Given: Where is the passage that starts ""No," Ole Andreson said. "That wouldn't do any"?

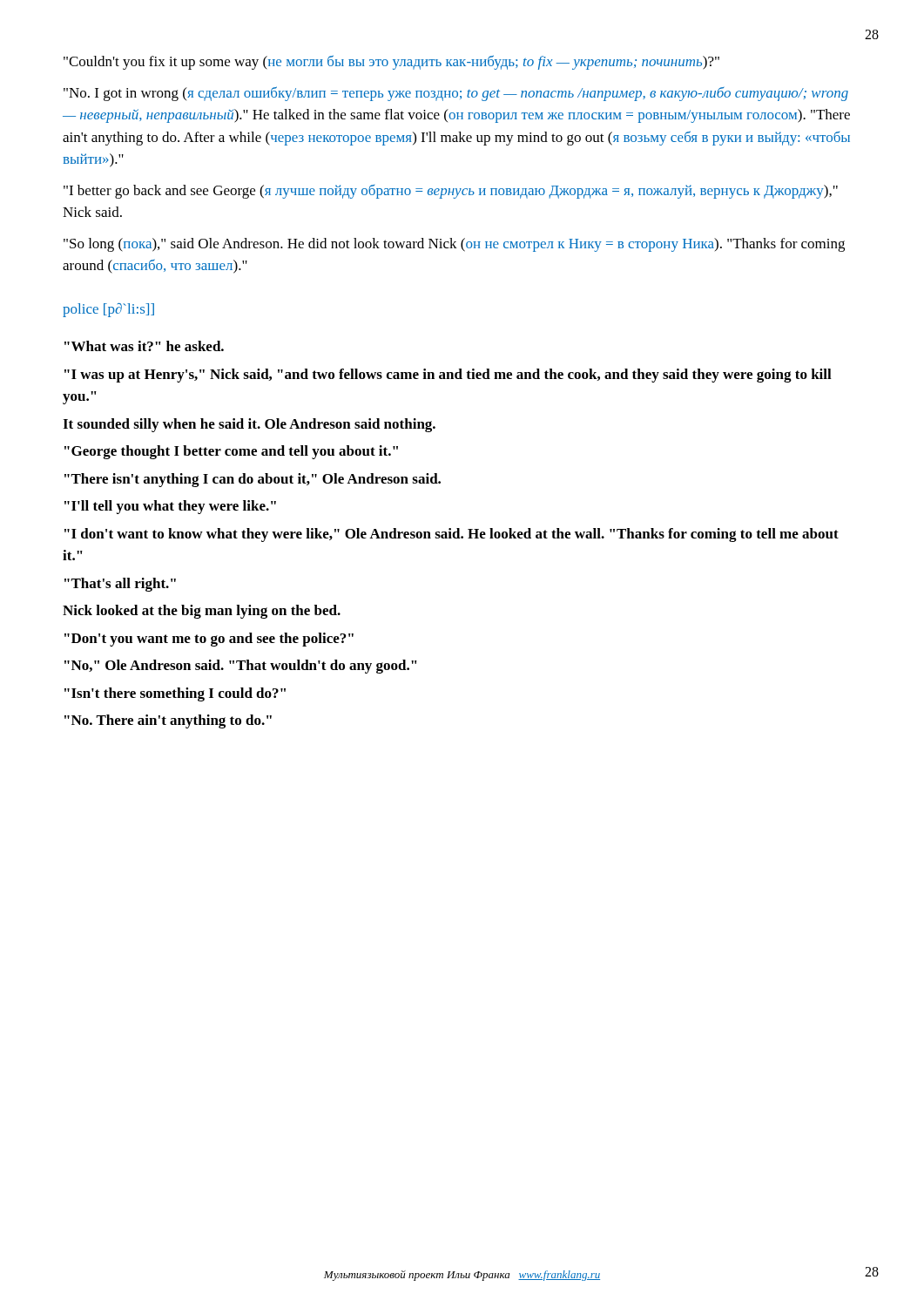Looking at the screenshot, I should 240,665.
